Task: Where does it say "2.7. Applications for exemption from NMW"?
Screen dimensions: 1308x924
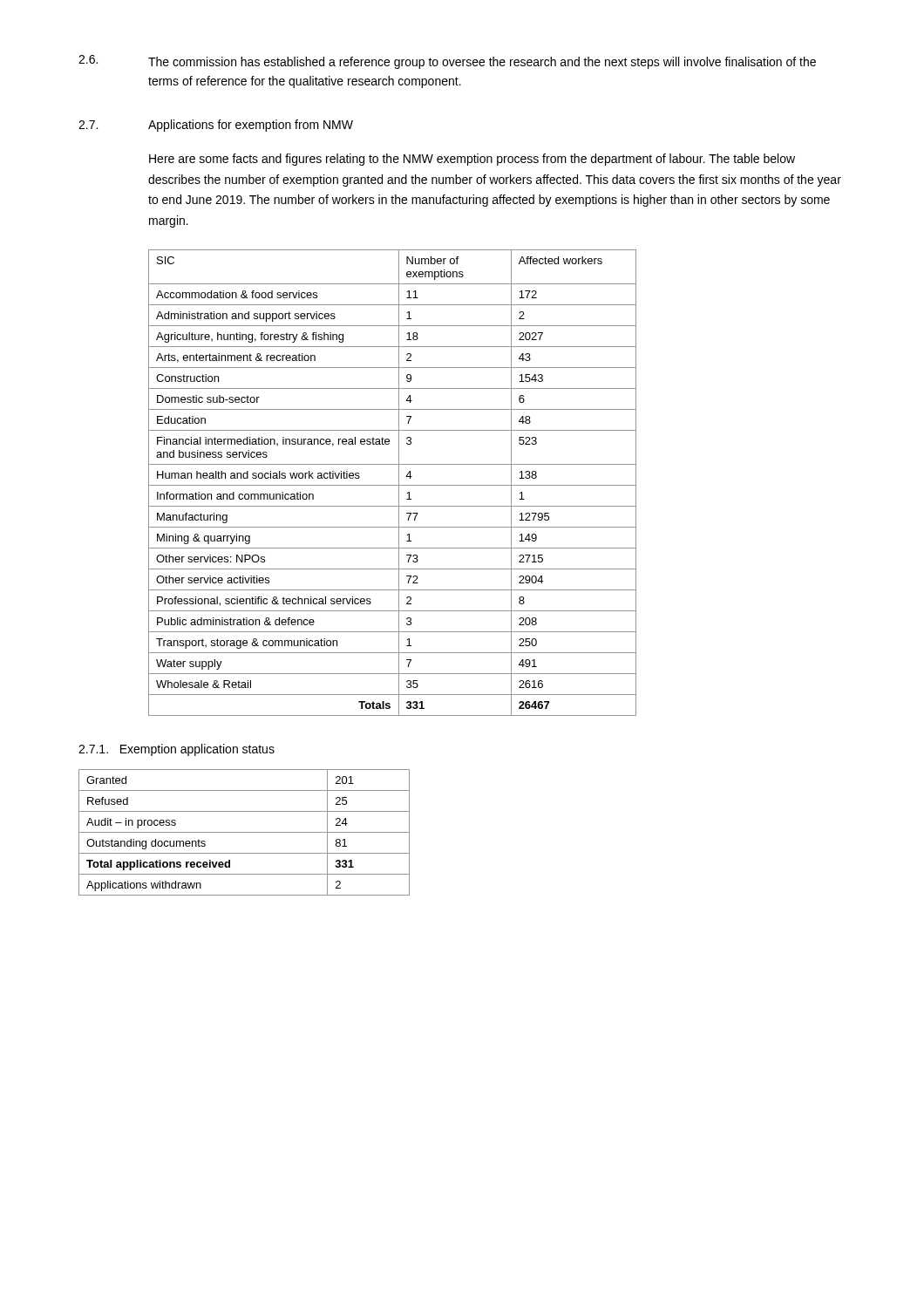Action: coord(216,125)
